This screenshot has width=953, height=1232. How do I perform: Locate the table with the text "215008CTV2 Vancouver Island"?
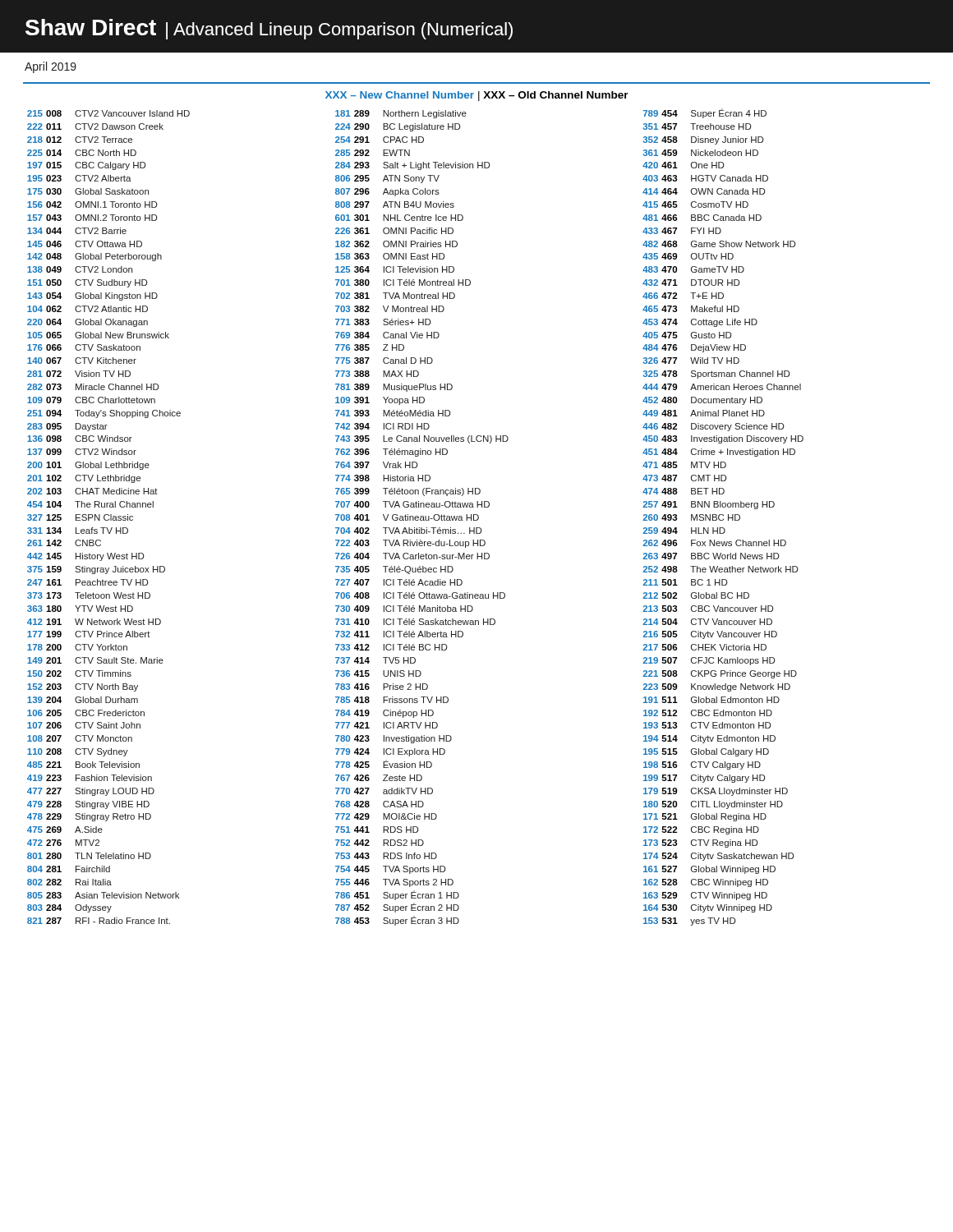(476, 518)
